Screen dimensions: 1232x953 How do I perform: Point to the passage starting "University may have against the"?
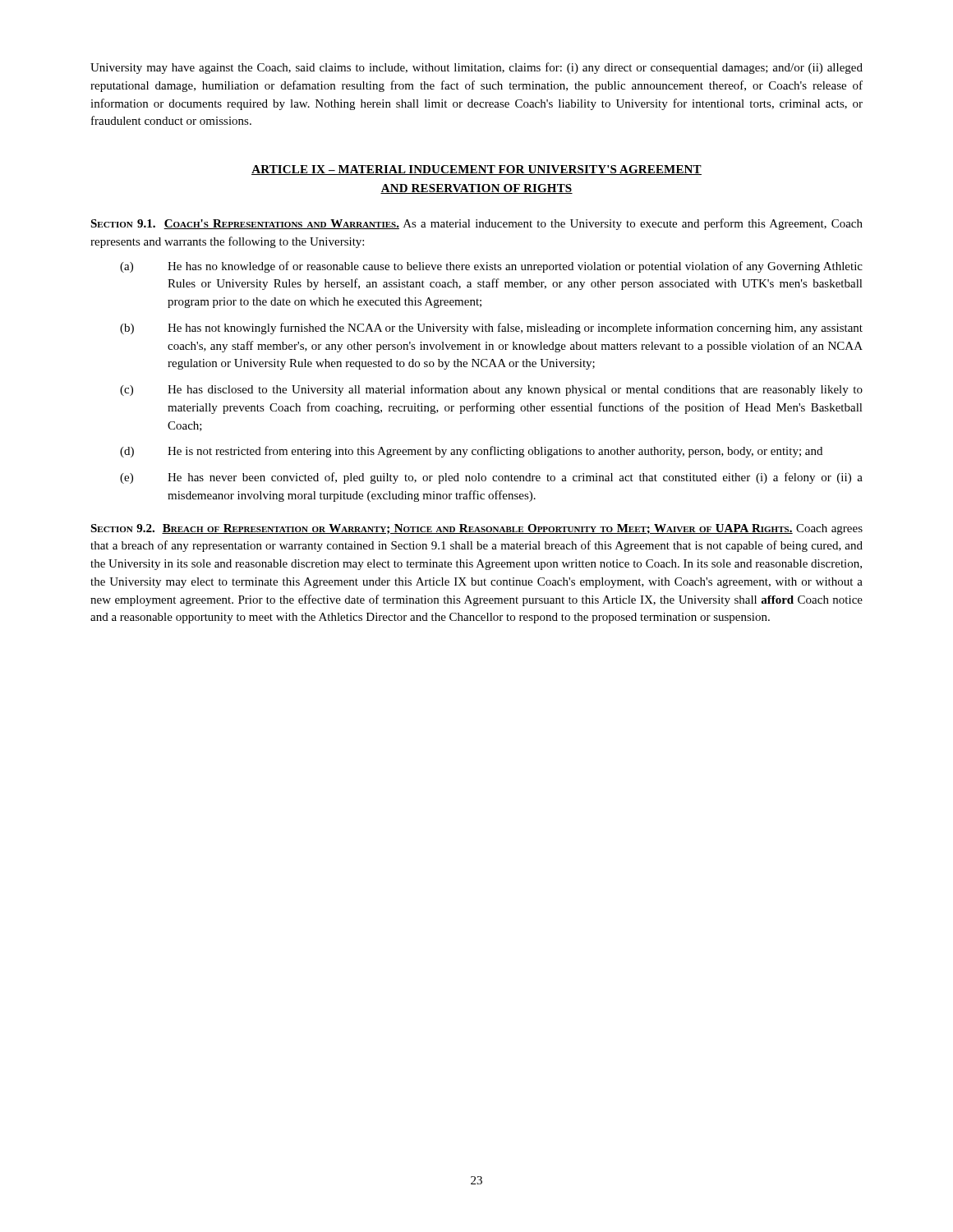[476, 94]
